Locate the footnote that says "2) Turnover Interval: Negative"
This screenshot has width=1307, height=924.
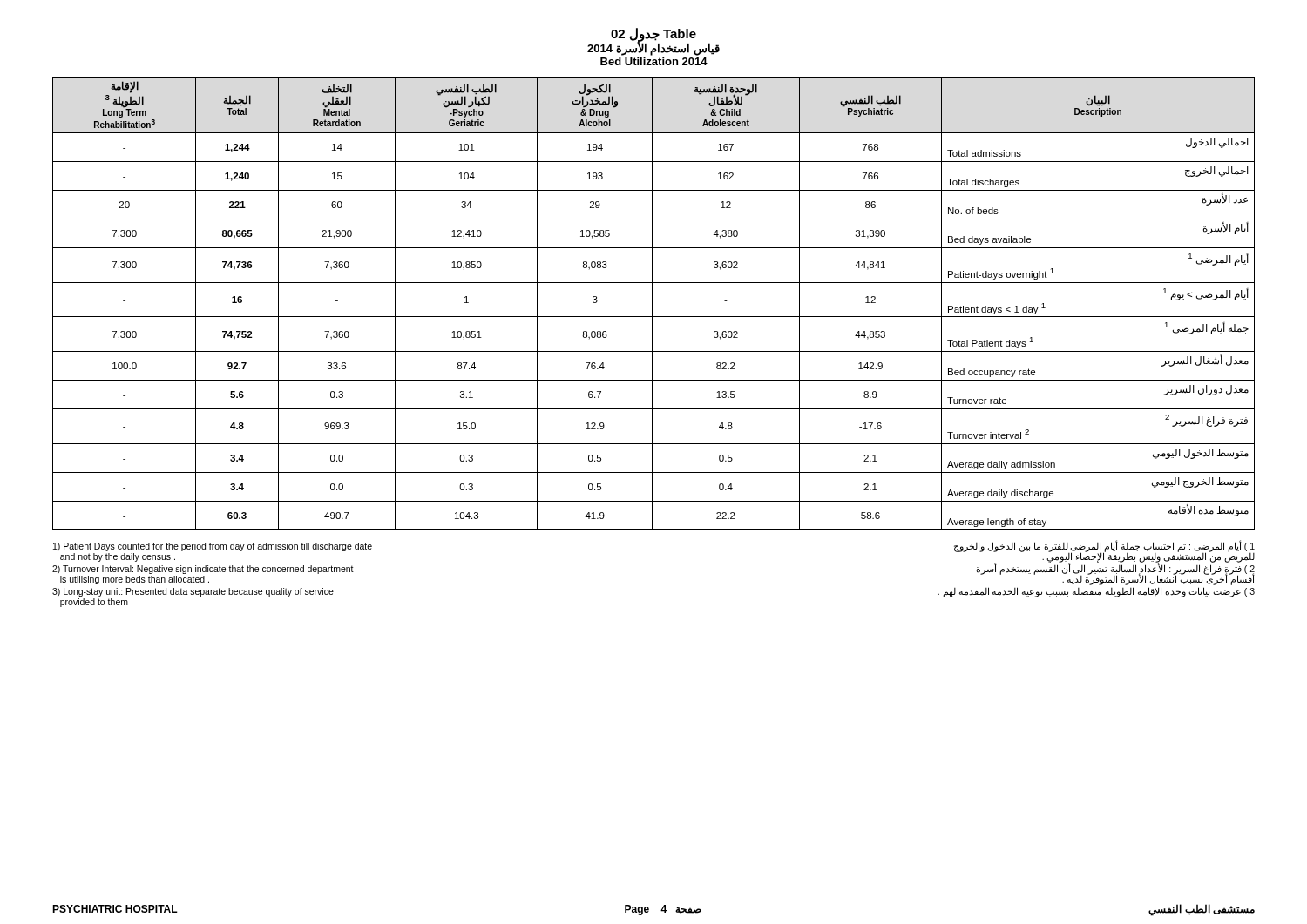[203, 574]
